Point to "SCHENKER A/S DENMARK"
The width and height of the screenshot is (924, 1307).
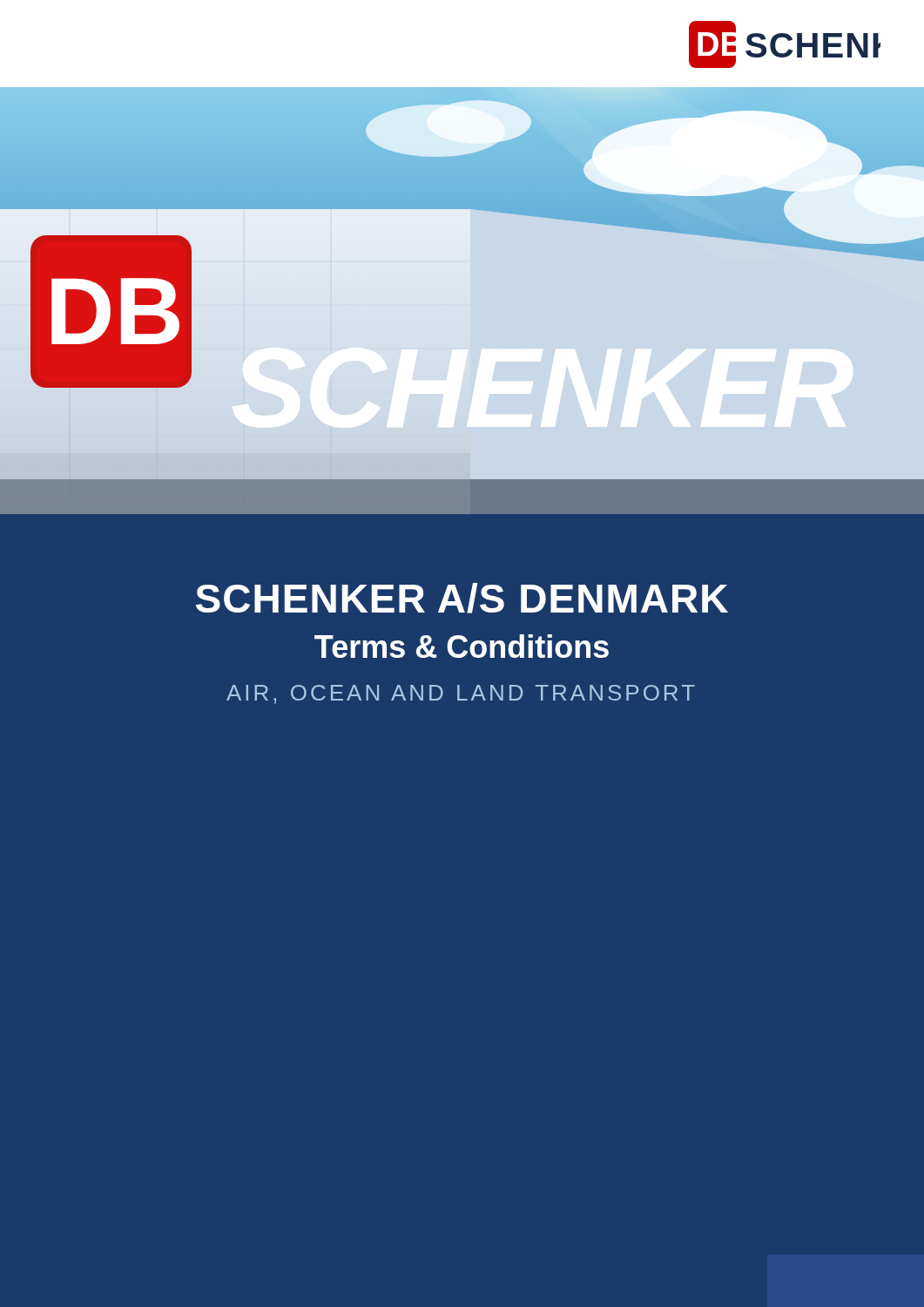(462, 599)
